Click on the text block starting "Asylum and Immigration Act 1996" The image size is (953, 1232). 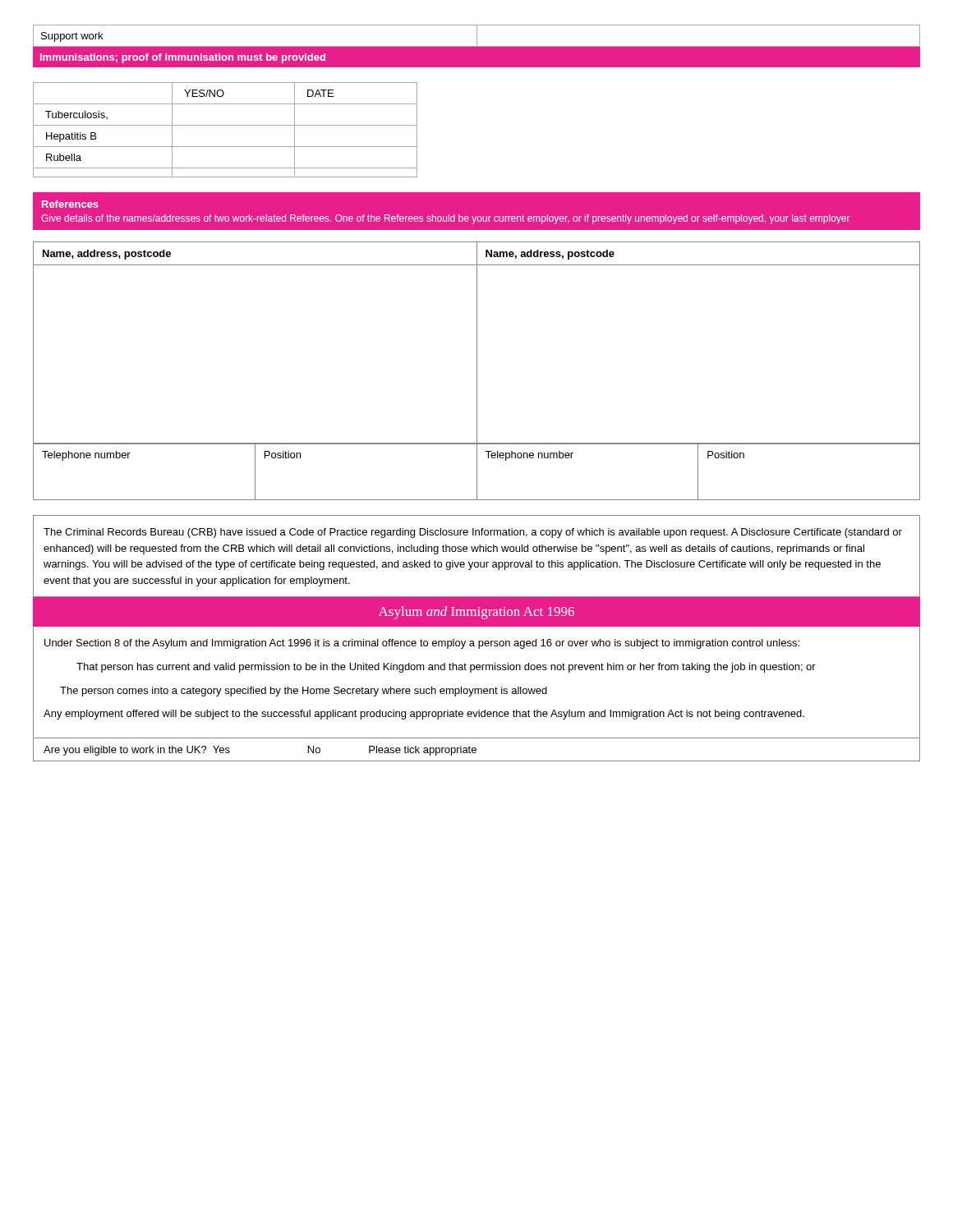pos(476,612)
